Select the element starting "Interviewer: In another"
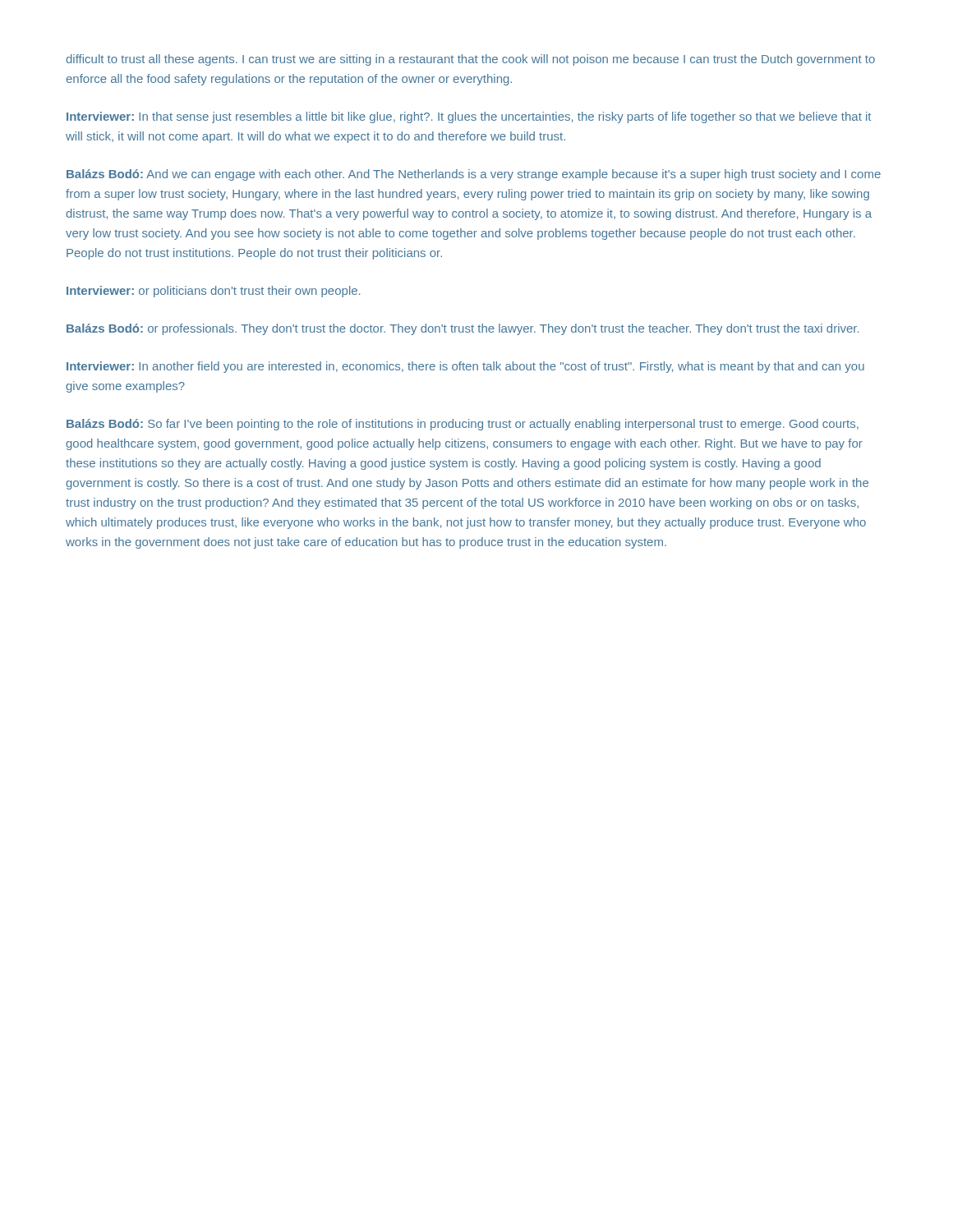Screen dimensions: 1232x953 pyautogui.click(x=465, y=376)
